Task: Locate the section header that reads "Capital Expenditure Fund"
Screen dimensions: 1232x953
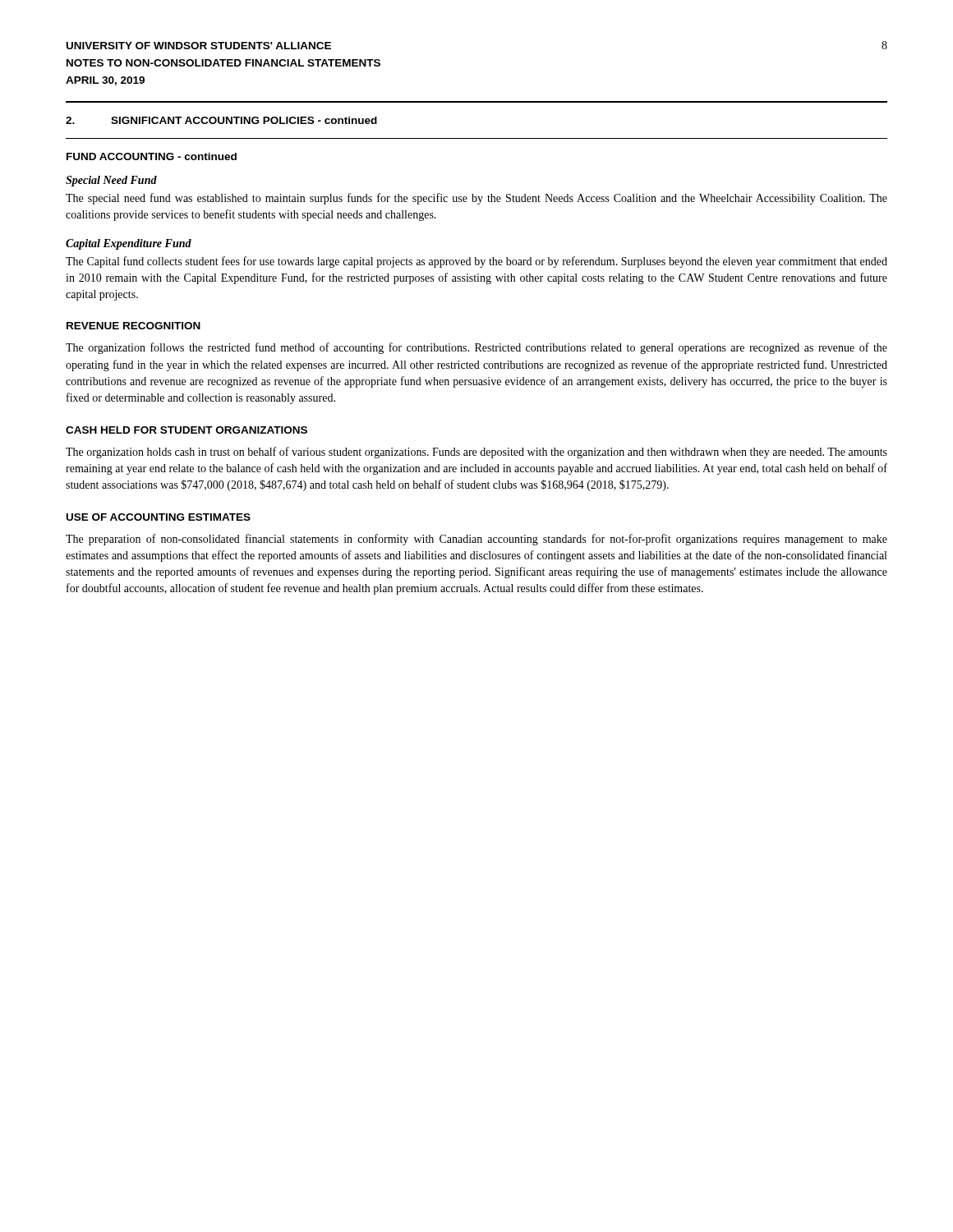Action: 128,243
